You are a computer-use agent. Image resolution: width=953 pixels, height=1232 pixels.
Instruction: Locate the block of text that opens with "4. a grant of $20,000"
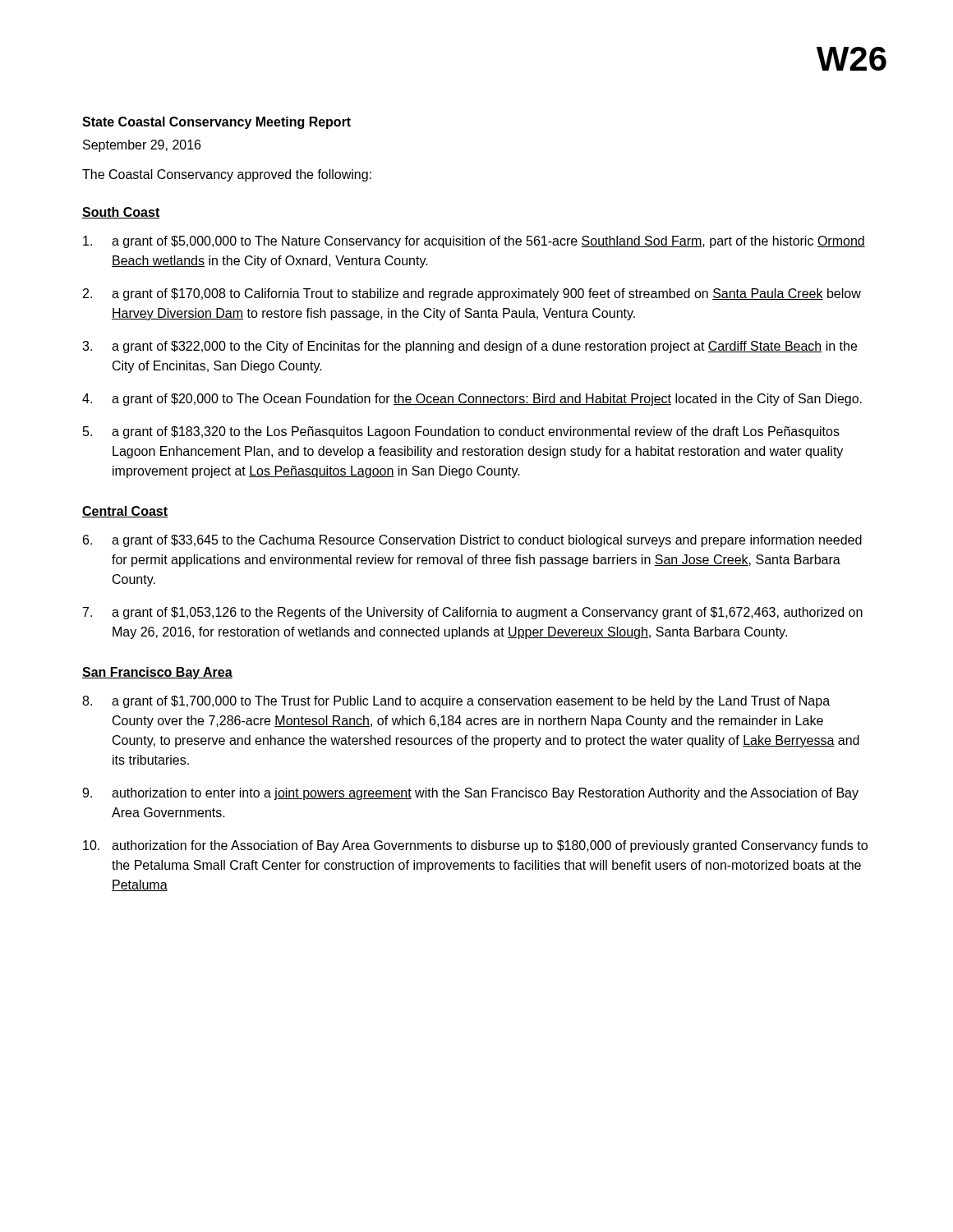click(x=476, y=399)
